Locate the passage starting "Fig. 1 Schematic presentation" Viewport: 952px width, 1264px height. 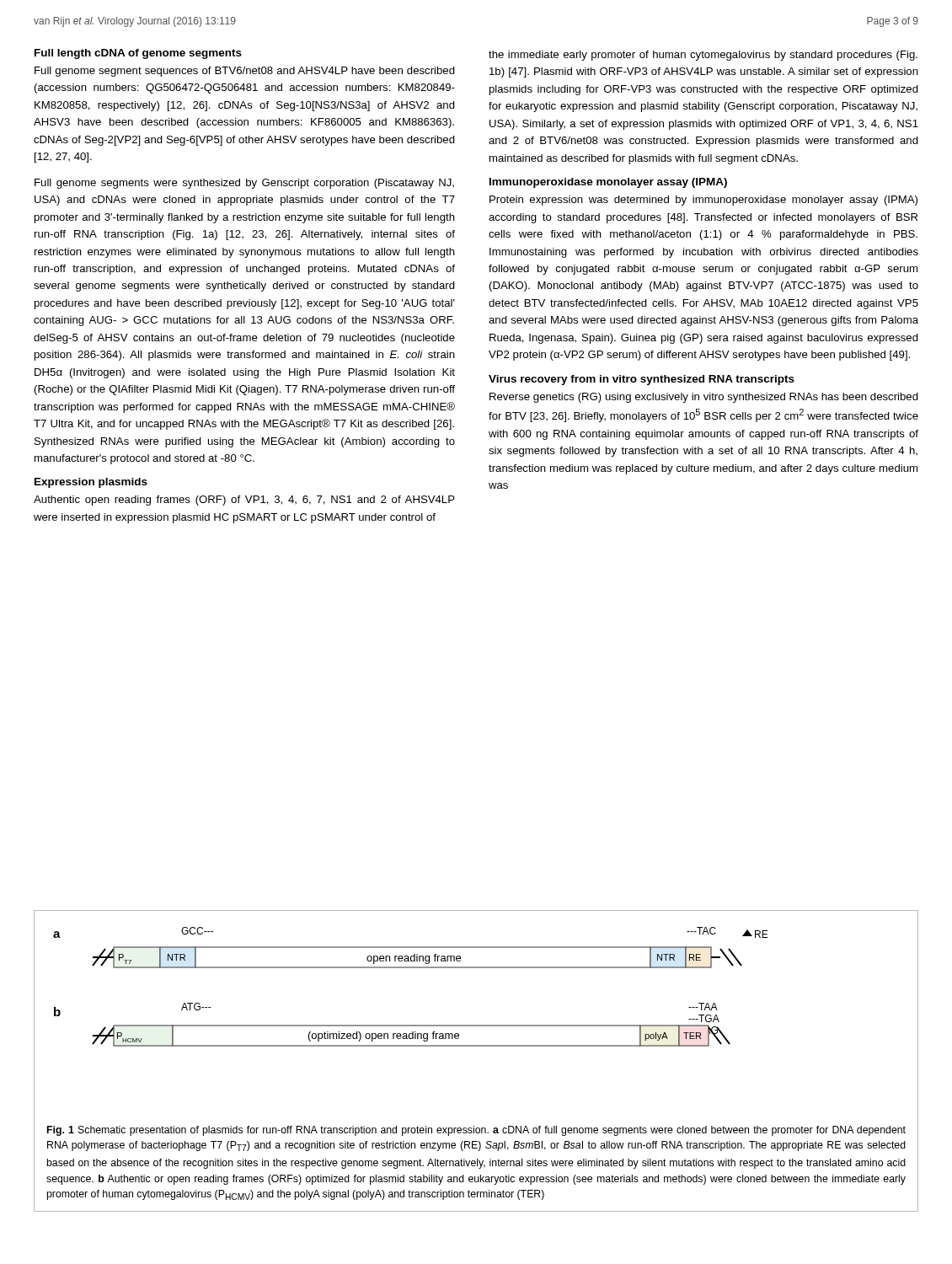click(x=476, y=1163)
